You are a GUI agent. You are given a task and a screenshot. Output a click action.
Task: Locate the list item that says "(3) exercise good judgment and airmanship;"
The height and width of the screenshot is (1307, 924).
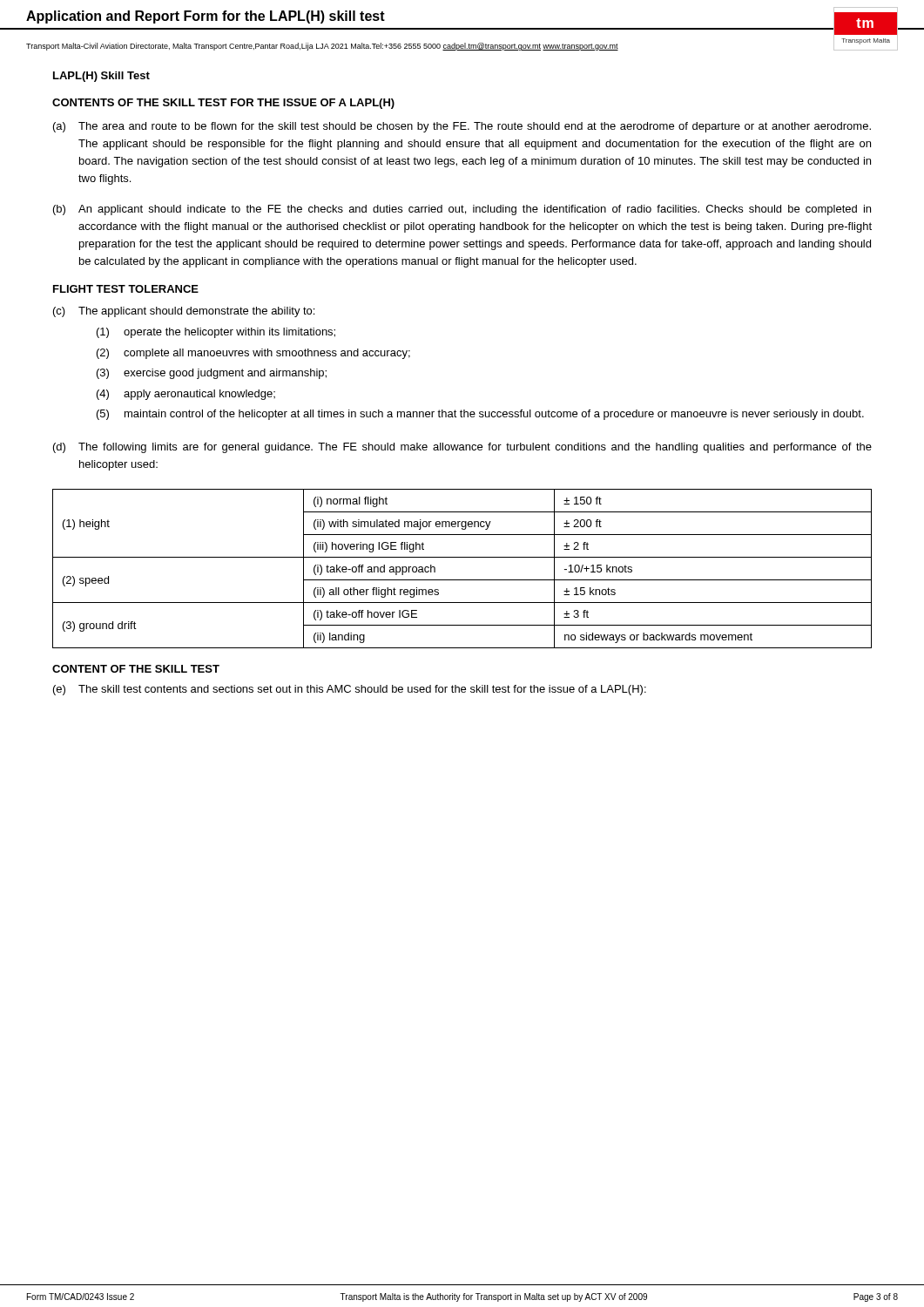click(x=212, y=374)
